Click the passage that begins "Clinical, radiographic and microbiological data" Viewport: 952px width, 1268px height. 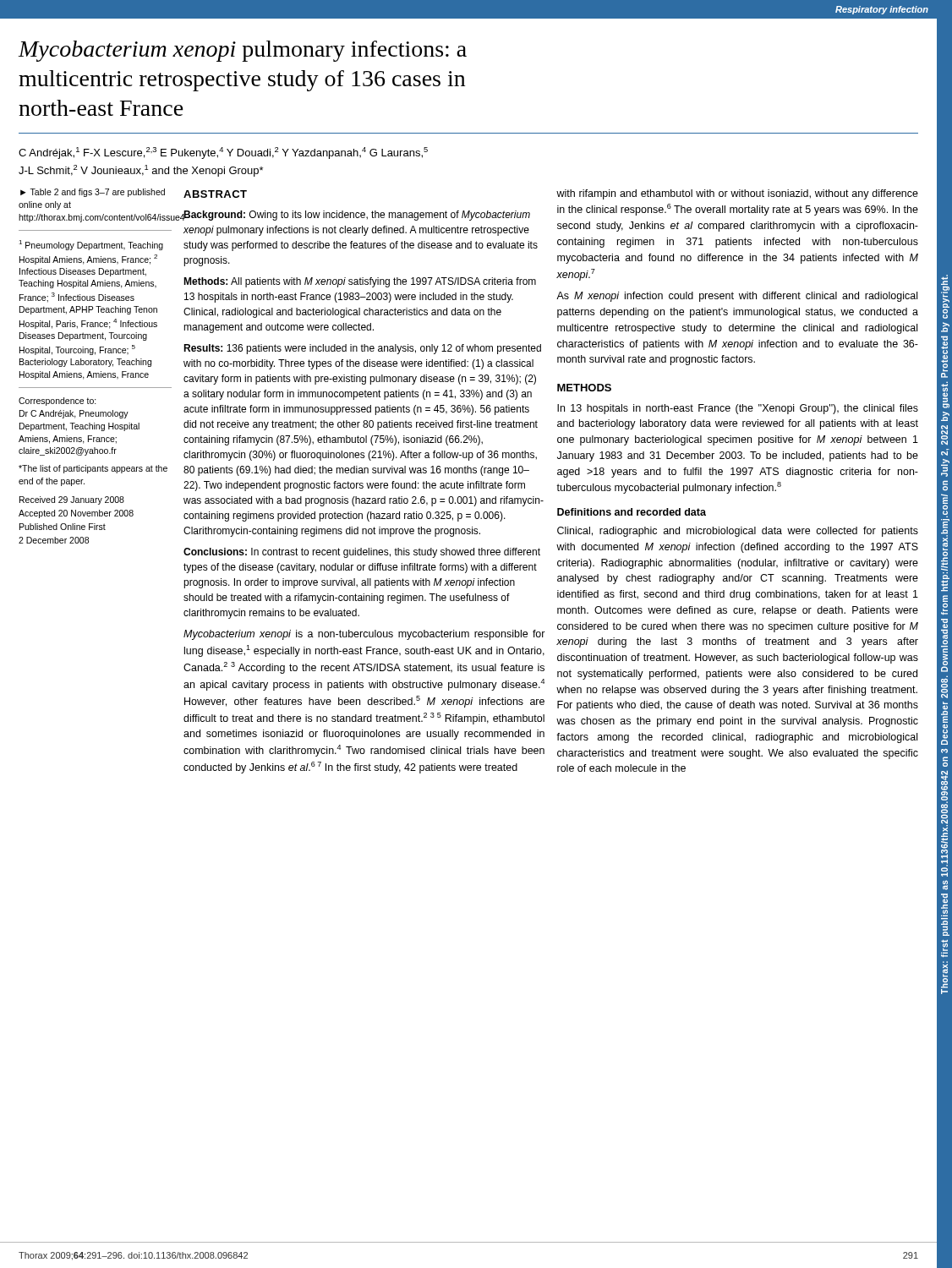[737, 650]
